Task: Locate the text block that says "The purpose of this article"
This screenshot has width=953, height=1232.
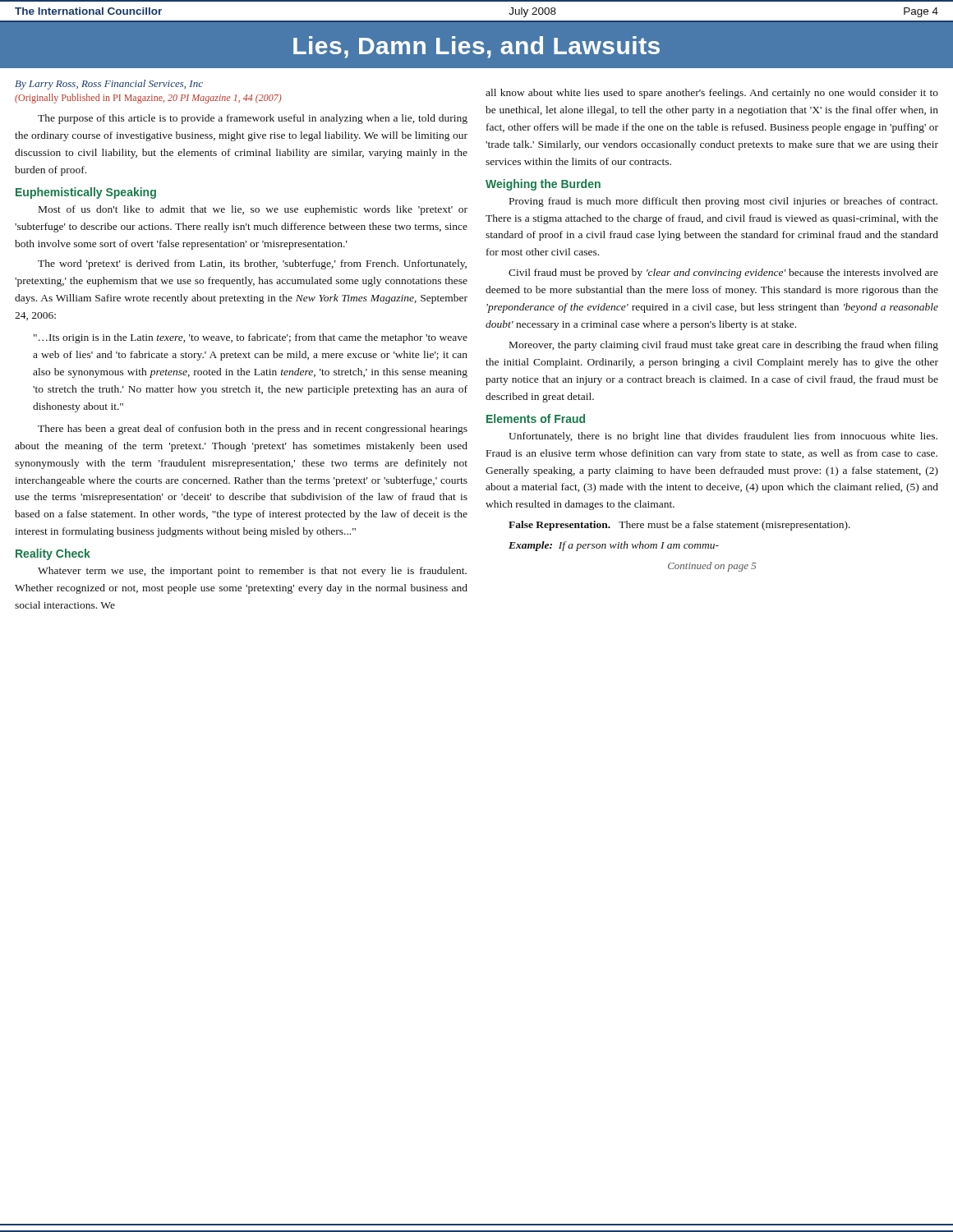Action: (x=241, y=144)
